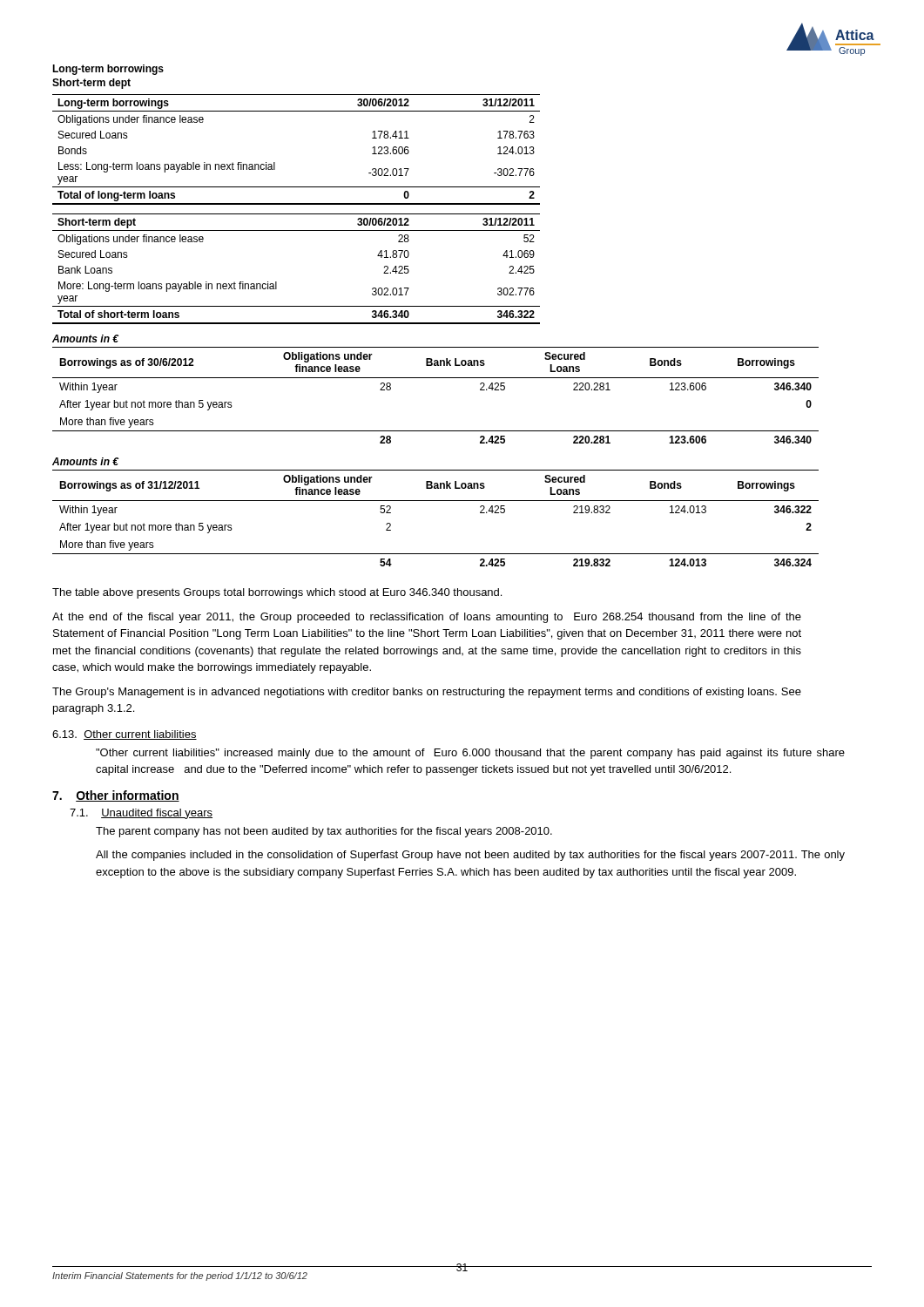The image size is (924, 1307).
Task: Locate the text block starting "The table above"
Action: tap(278, 592)
